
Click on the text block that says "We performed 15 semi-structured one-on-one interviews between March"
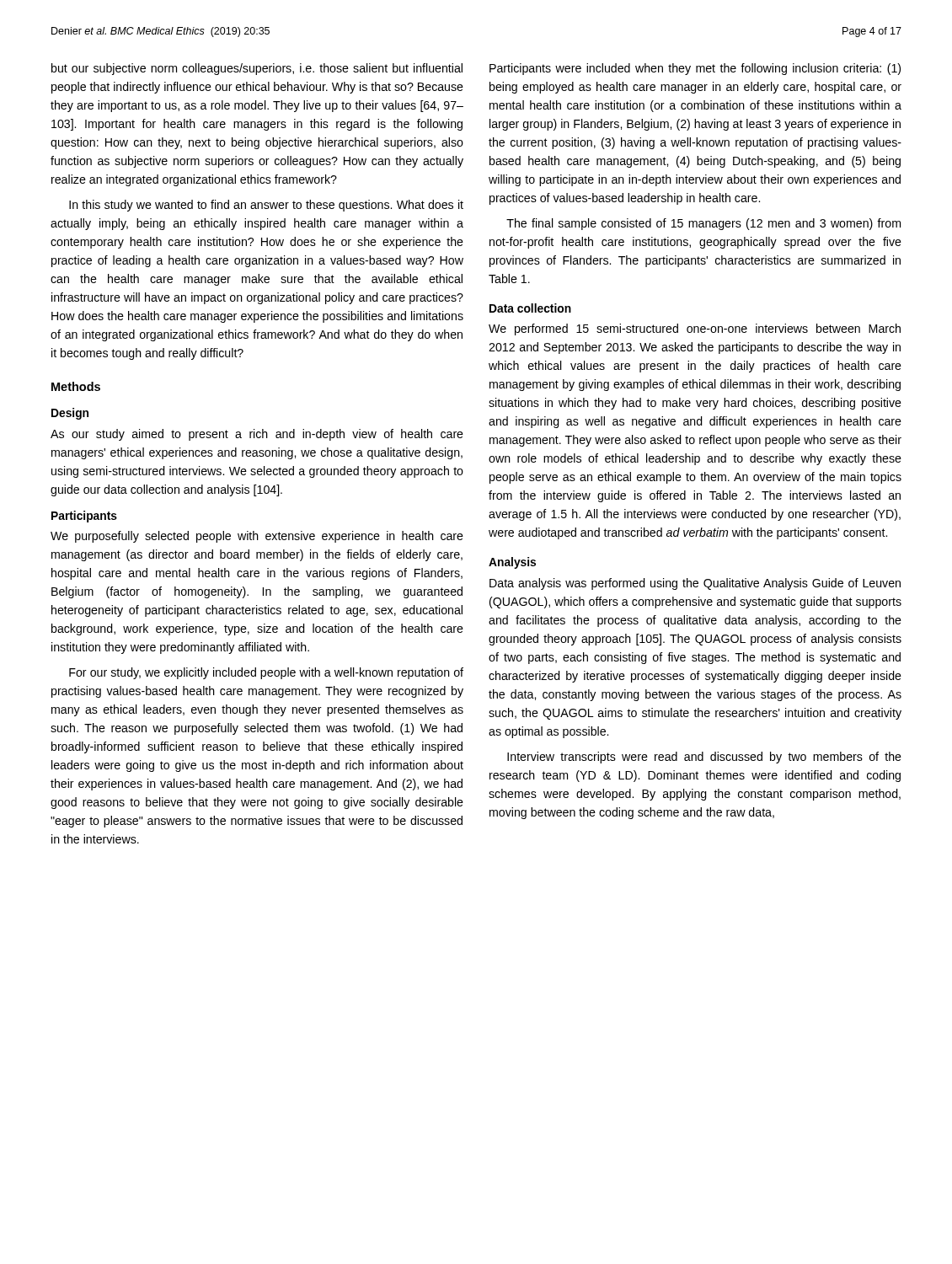695,431
